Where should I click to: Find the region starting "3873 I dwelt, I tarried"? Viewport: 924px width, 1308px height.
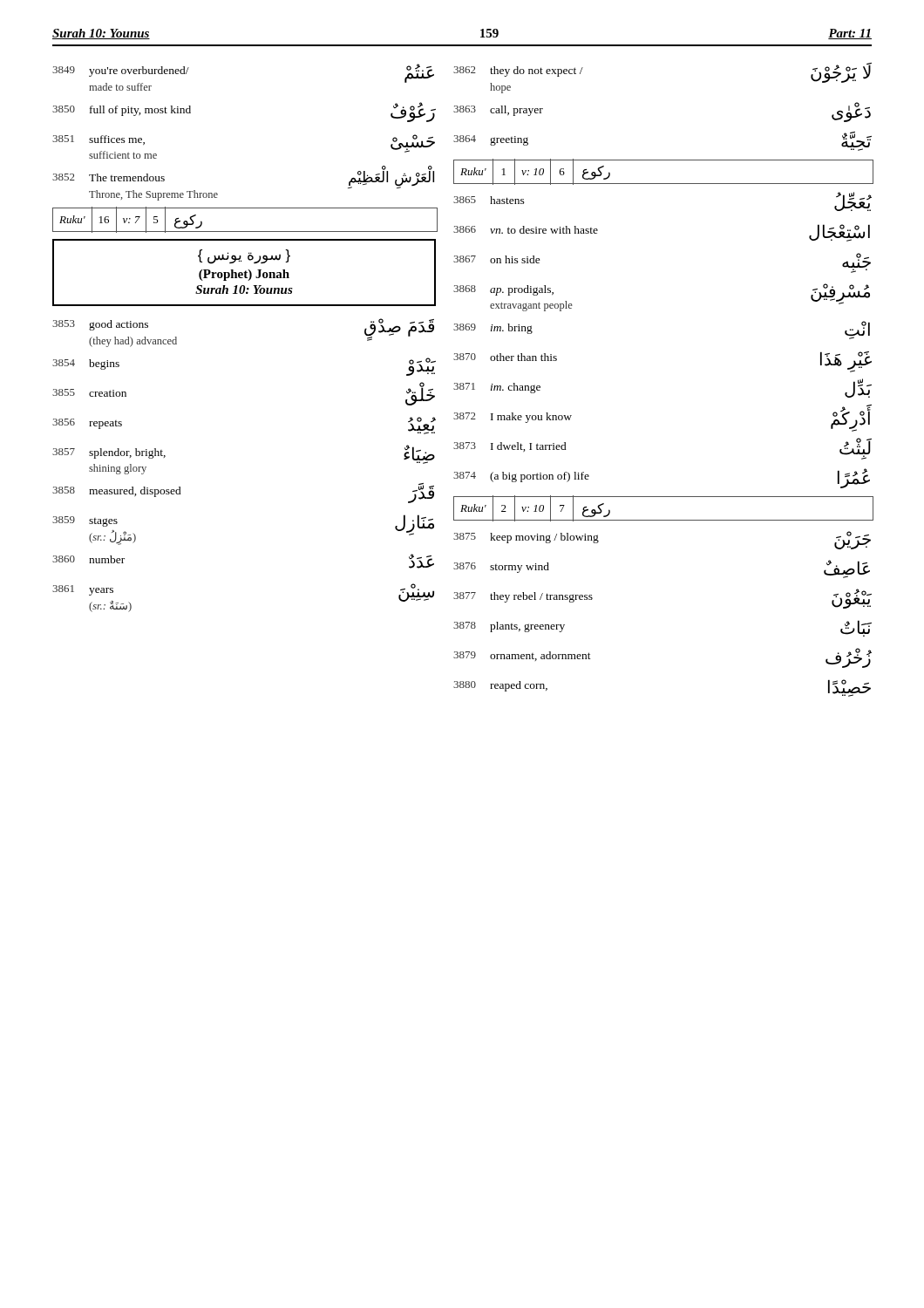[x=521, y=449]
